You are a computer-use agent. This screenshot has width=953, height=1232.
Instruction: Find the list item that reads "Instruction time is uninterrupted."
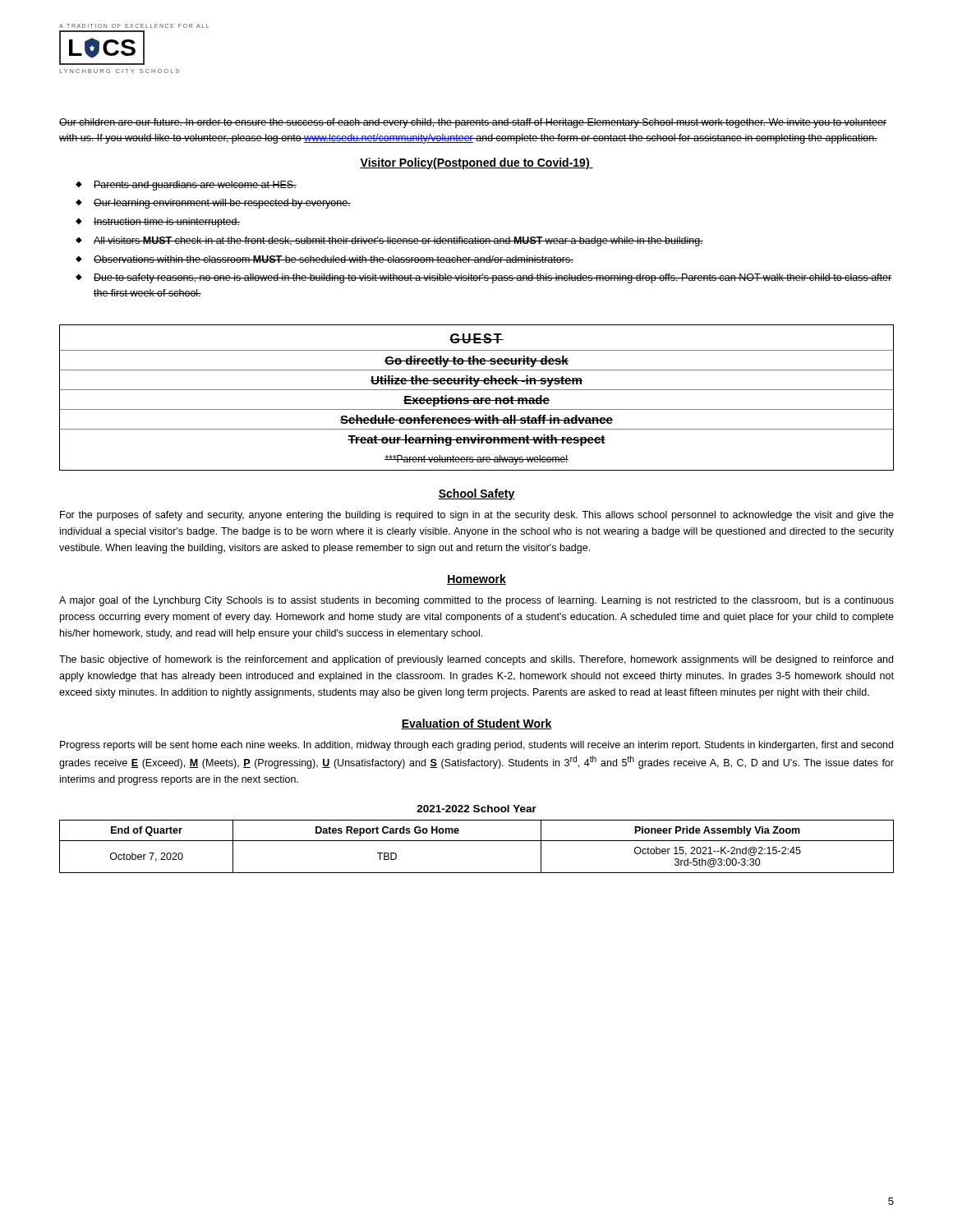[167, 222]
